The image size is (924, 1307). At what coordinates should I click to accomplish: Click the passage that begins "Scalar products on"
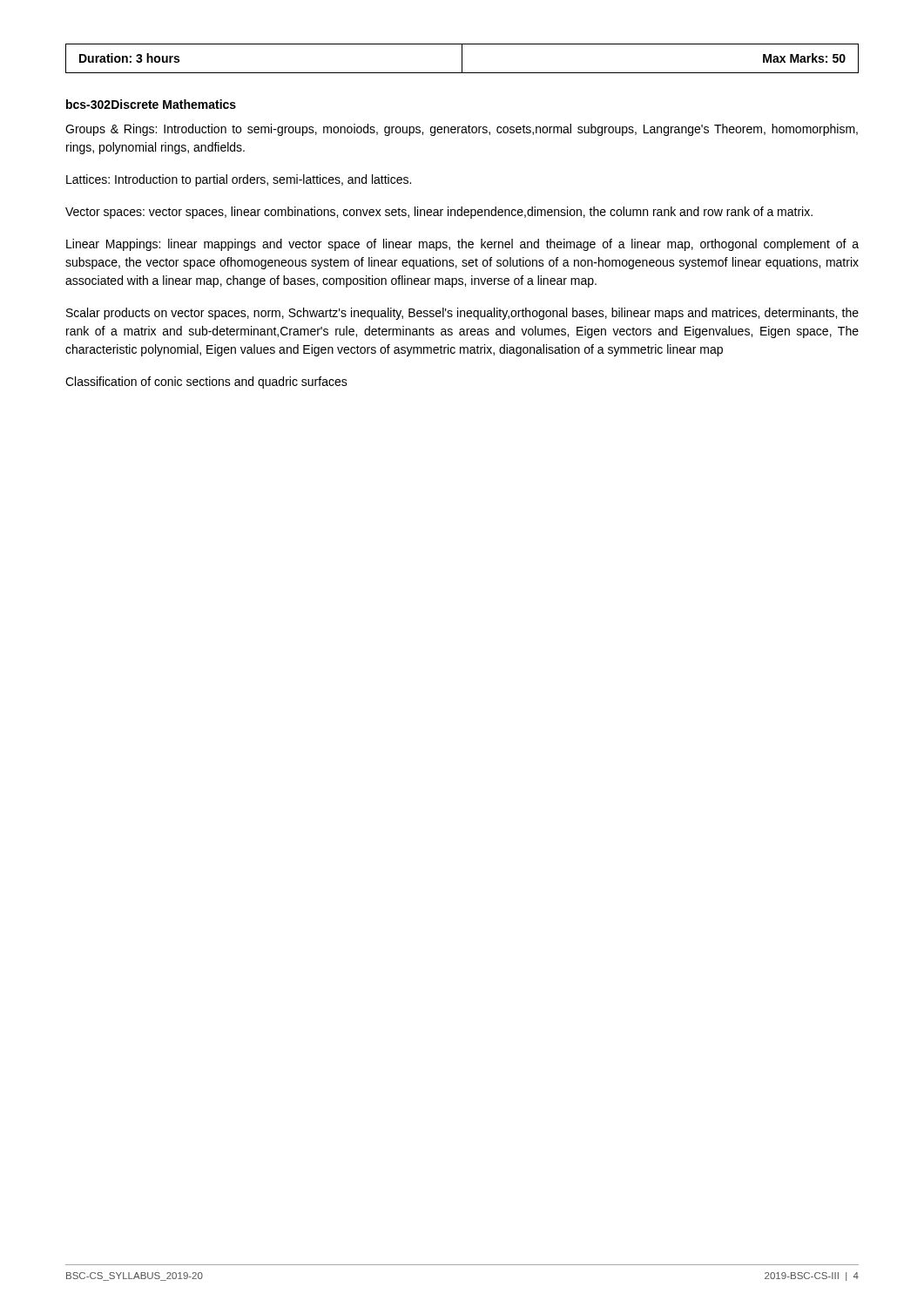[462, 331]
